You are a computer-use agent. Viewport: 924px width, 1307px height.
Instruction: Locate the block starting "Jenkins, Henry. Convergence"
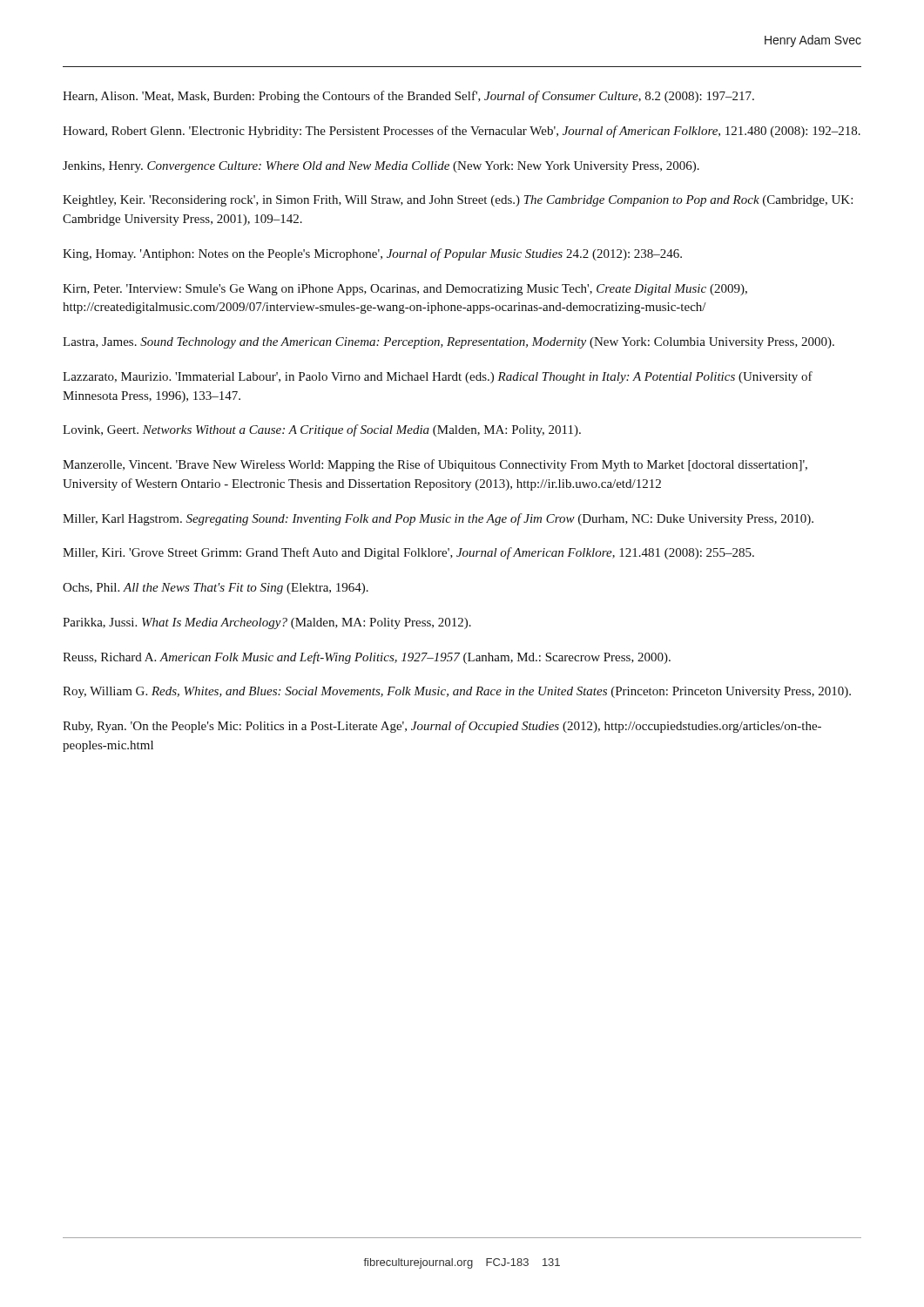click(x=381, y=165)
